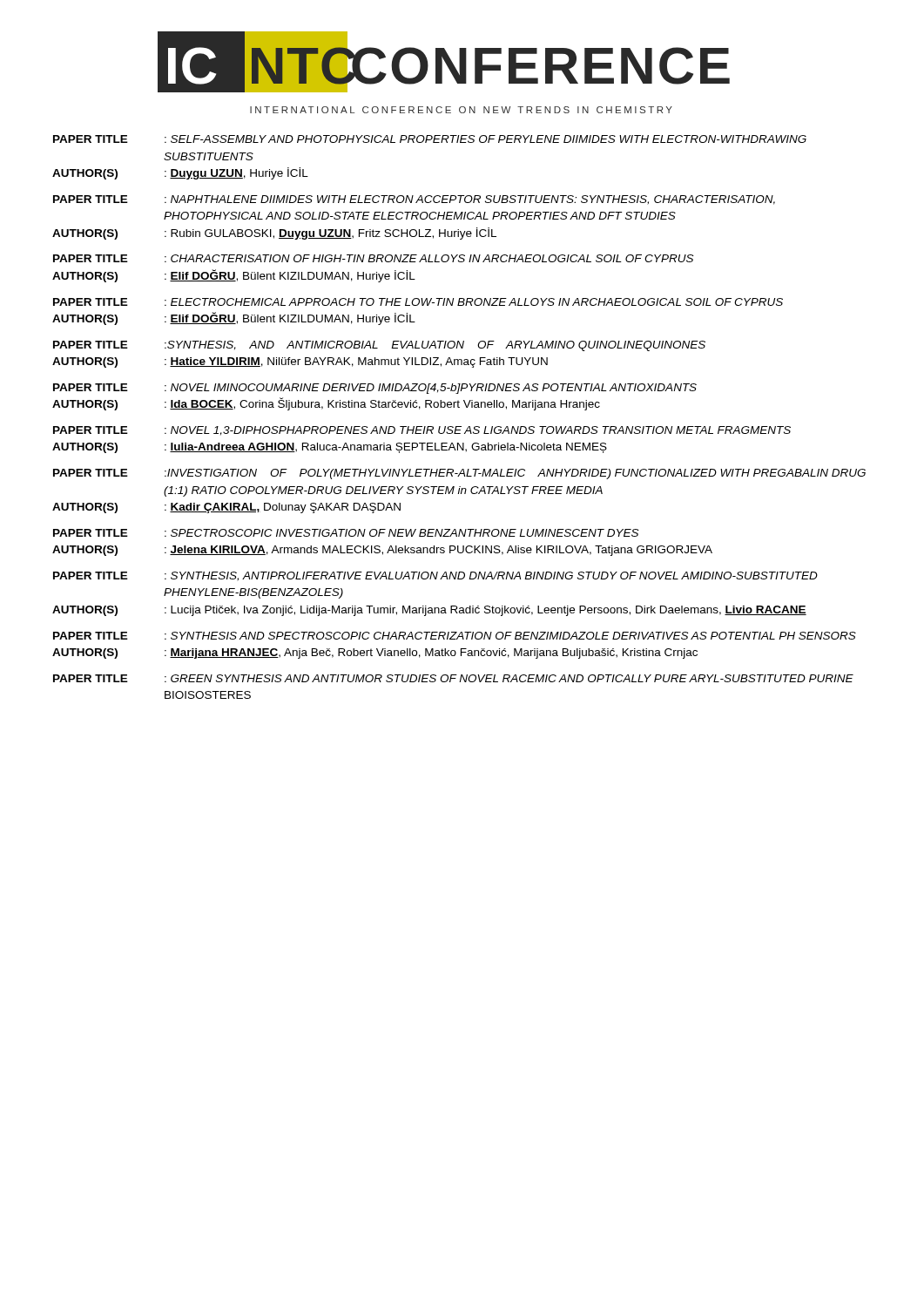Navigate to the element starting "AUTHOR(S) : Iulia-Andreea AGHION, Raluca-Anamaria ȘEPTELEAN, Gabriela-Nicoleta NEMEȘ"
Viewport: 924px width, 1307px height.
[x=462, y=447]
